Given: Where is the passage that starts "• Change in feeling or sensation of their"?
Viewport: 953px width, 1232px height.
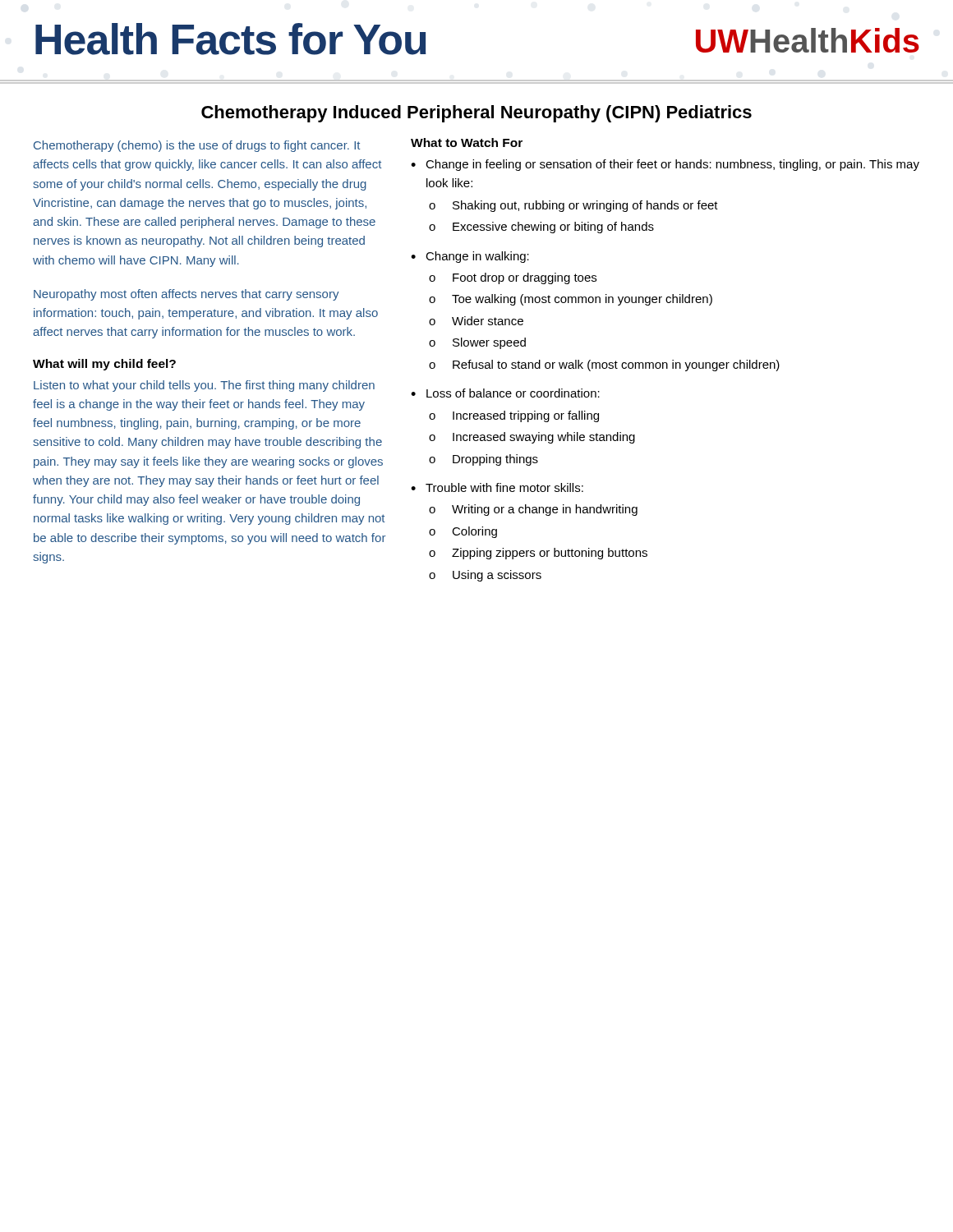Looking at the screenshot, I should click(665, 197).
